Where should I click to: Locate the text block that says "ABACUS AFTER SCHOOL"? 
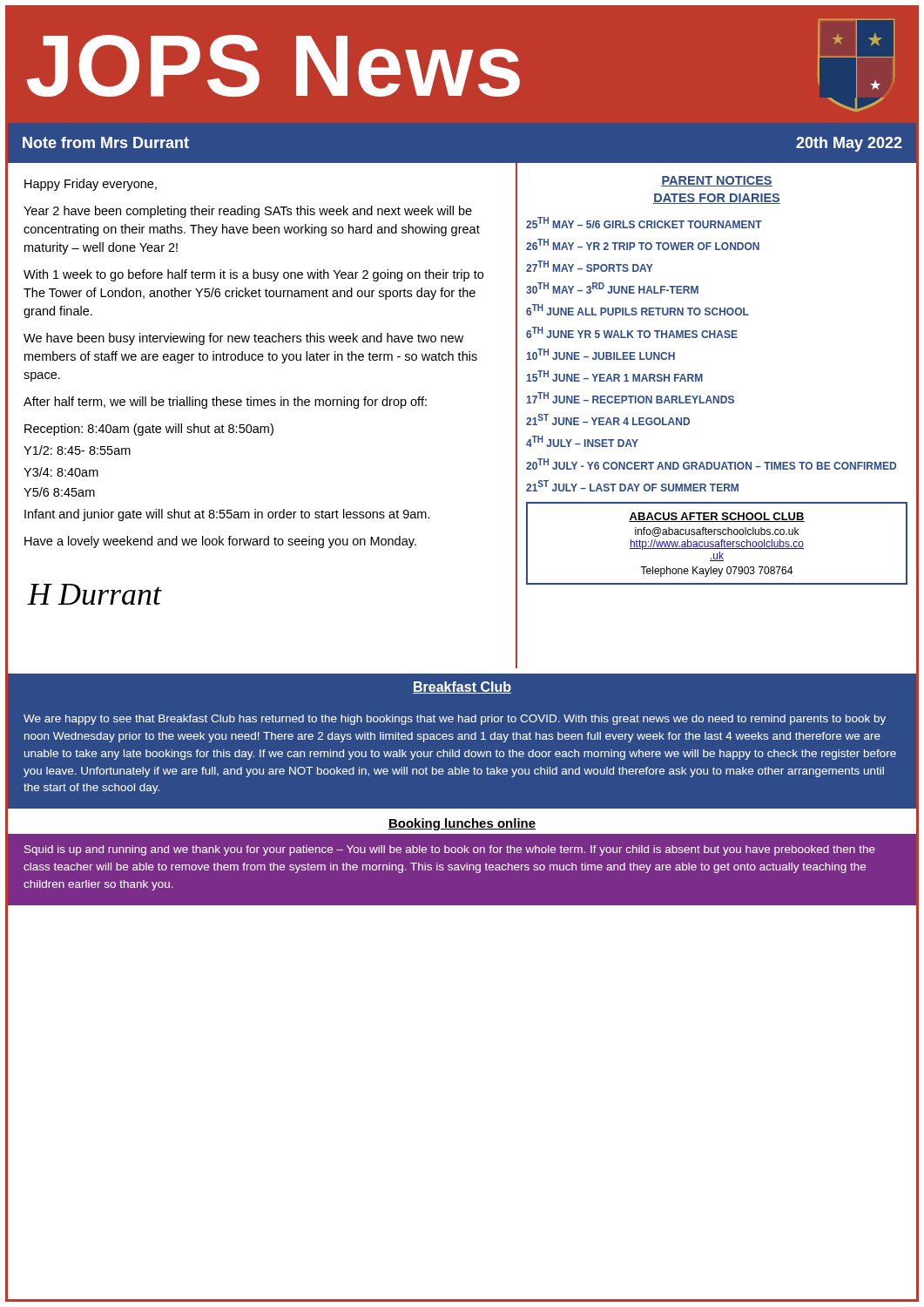(x=717, y=543)
